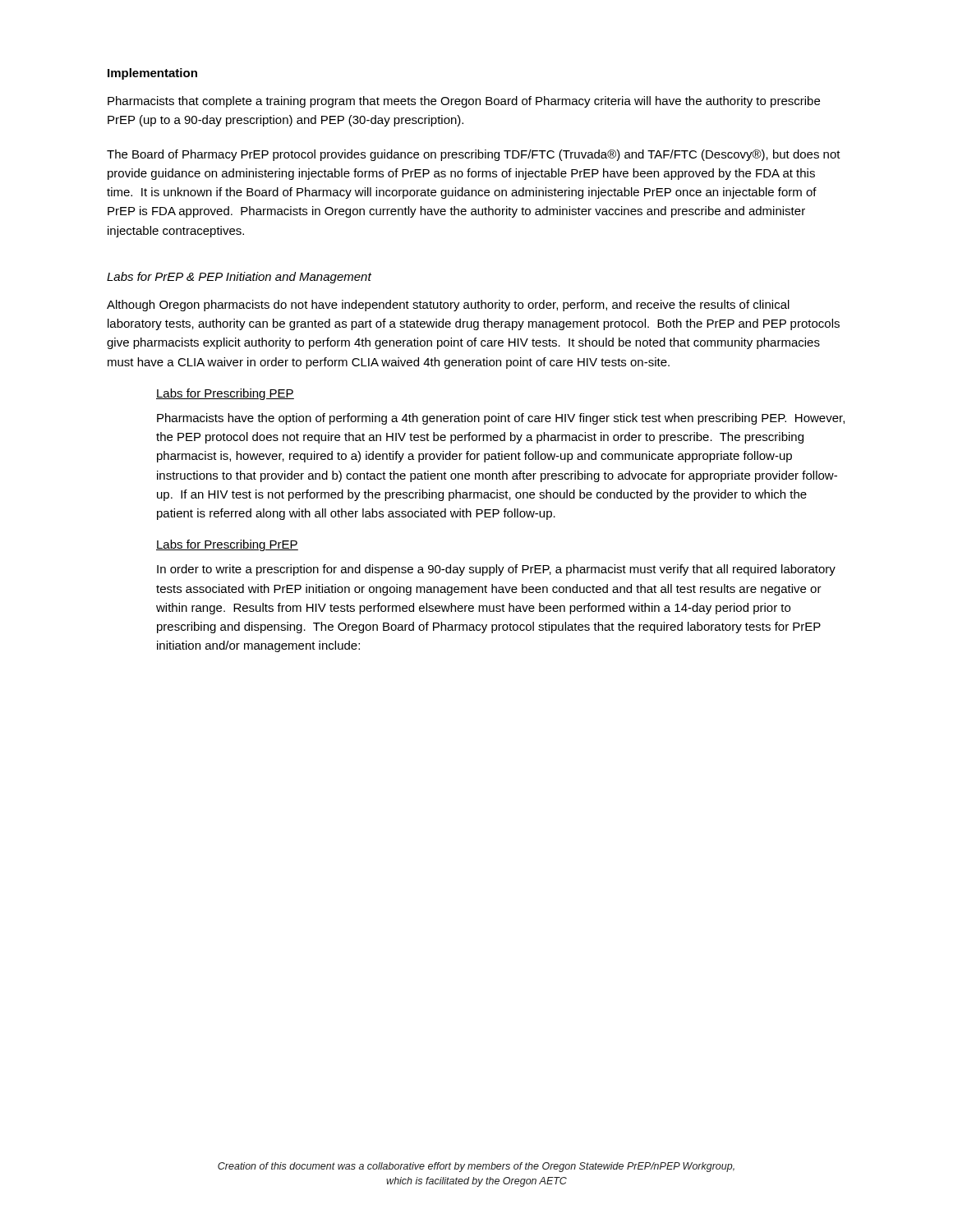
Task: Find the block starting "The Board of Pharmacy"
Action: click(x=473, y=192)
